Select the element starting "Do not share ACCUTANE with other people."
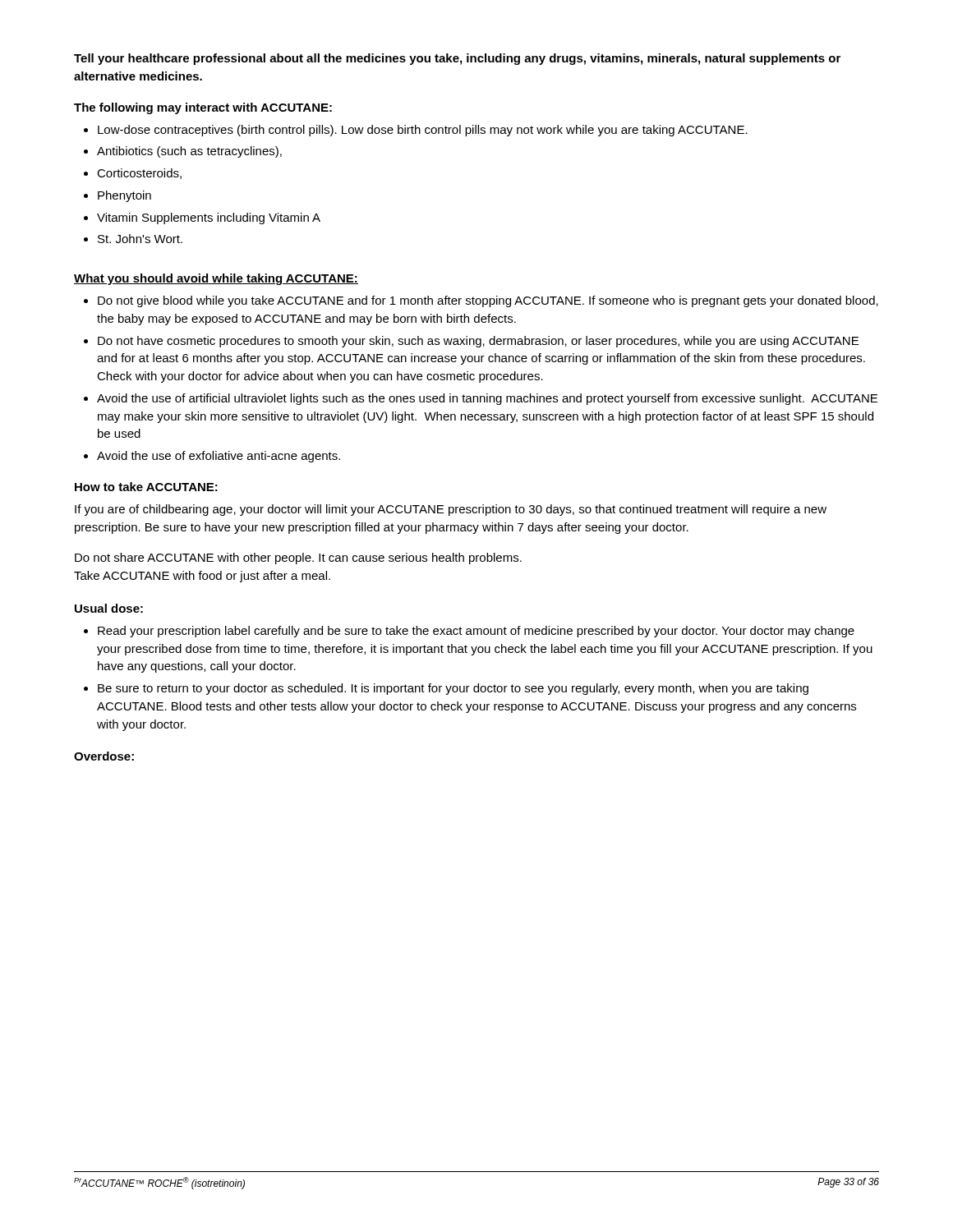This screenshot has width=953, height=1232. point(298,566)
